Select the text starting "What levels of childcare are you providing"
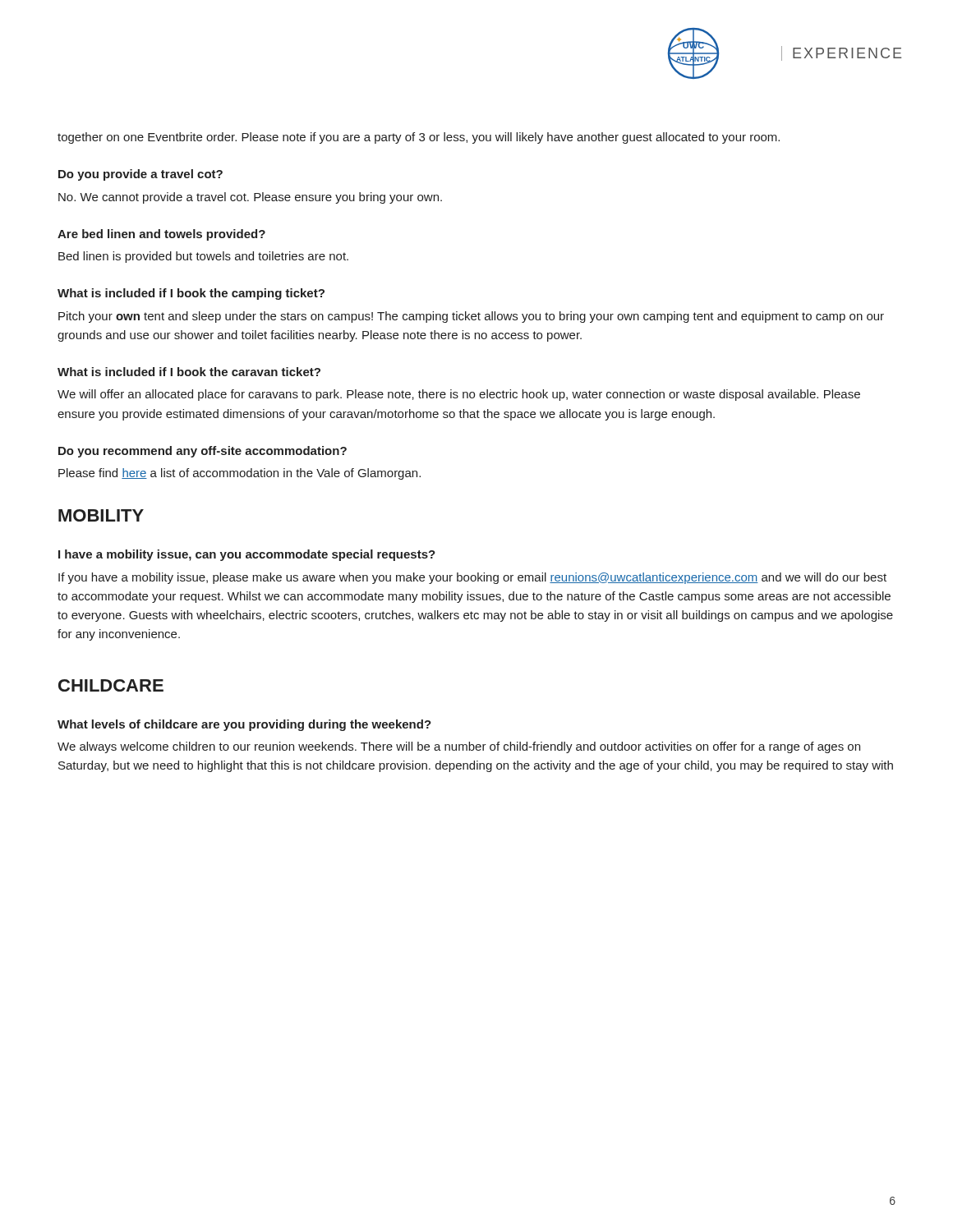Screen dimensions: 1232x953 coord(476,744)
